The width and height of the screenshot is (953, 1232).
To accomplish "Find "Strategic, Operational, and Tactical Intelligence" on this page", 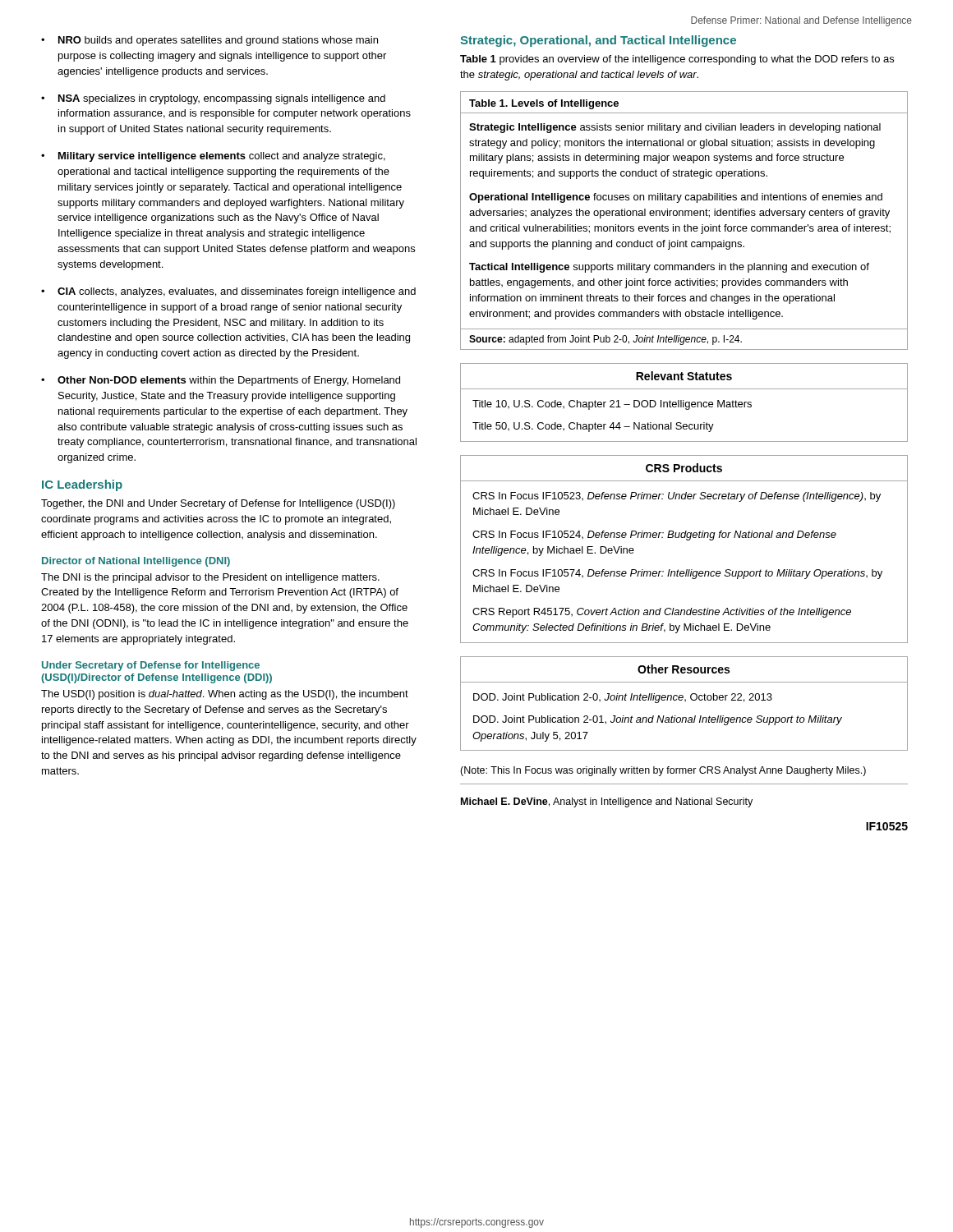I will pos(598,40).
